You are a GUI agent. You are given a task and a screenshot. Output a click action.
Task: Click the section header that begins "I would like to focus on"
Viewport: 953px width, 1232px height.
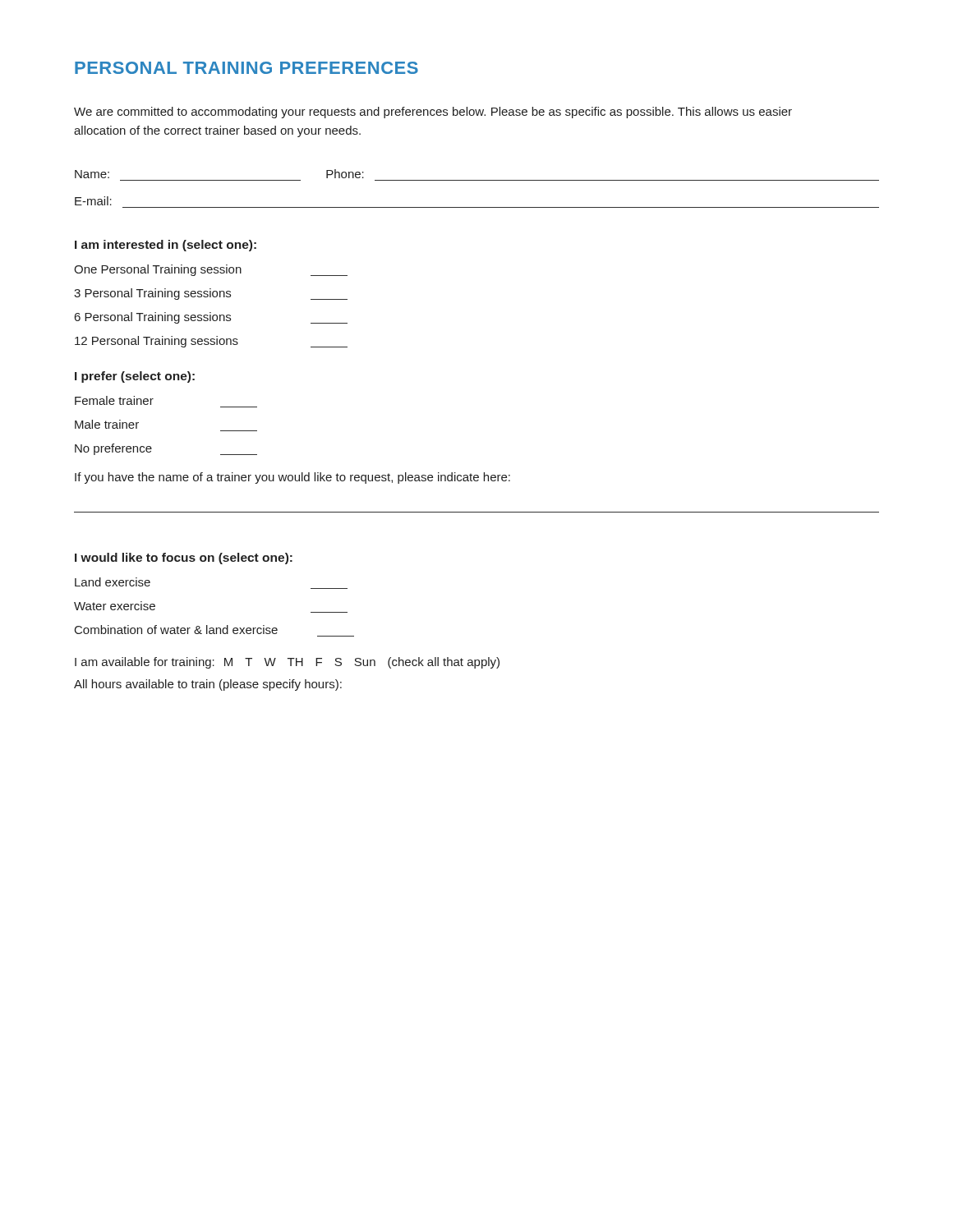point(184,557)
